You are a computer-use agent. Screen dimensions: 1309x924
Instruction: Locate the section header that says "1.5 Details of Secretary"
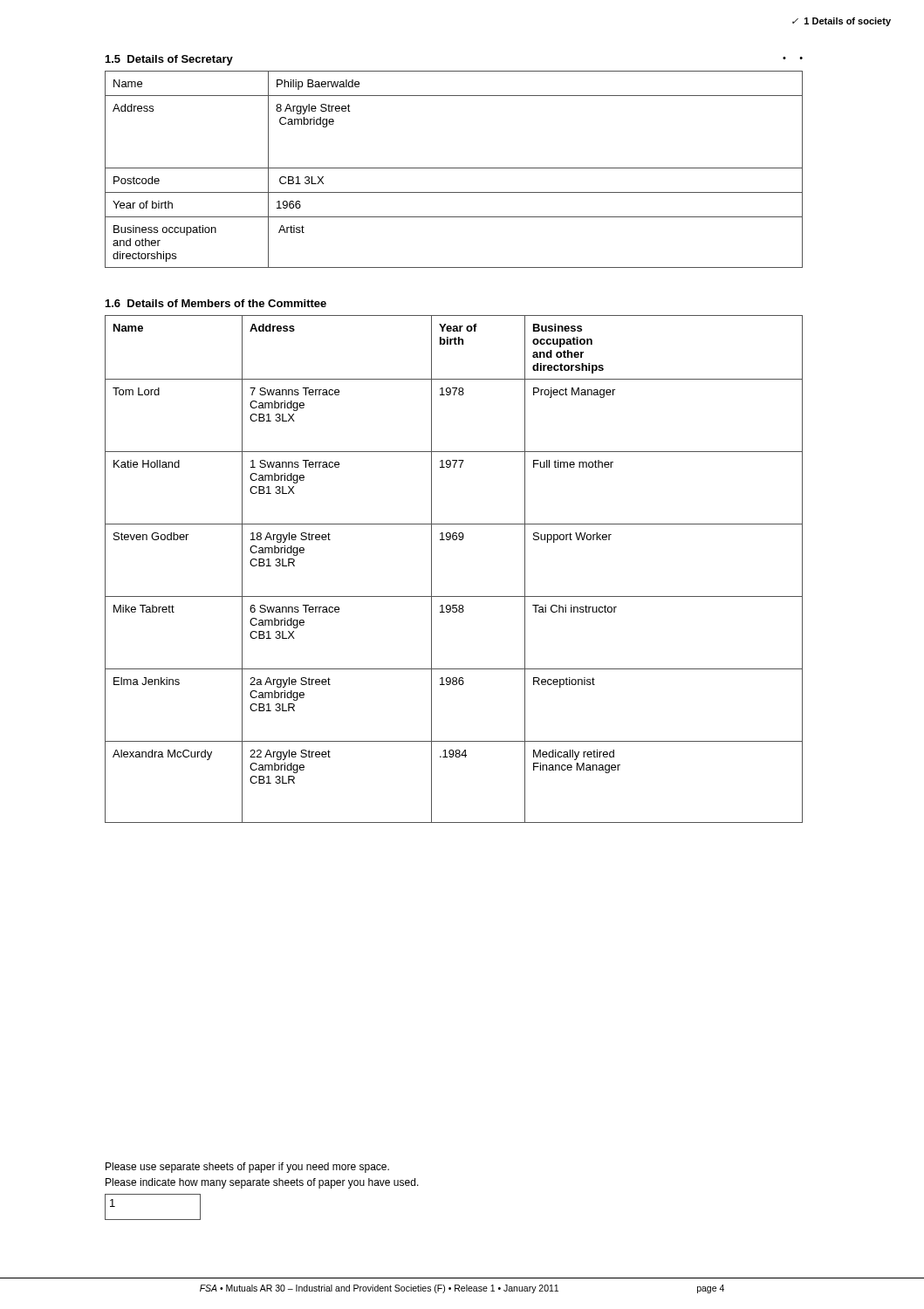pos(454,59)
